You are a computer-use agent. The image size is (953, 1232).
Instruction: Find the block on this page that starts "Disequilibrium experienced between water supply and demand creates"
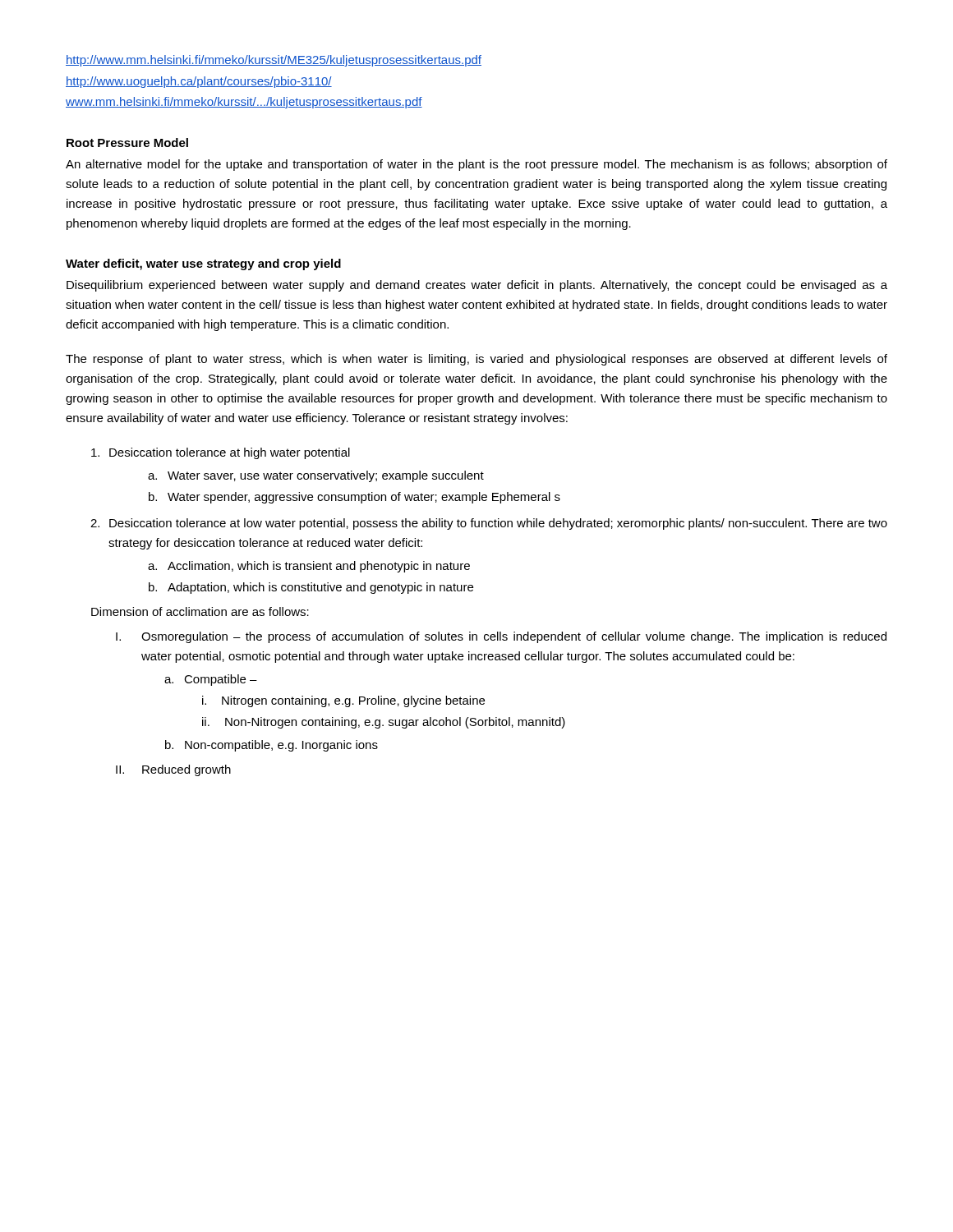pyautogui.click(x=476, y=304)
